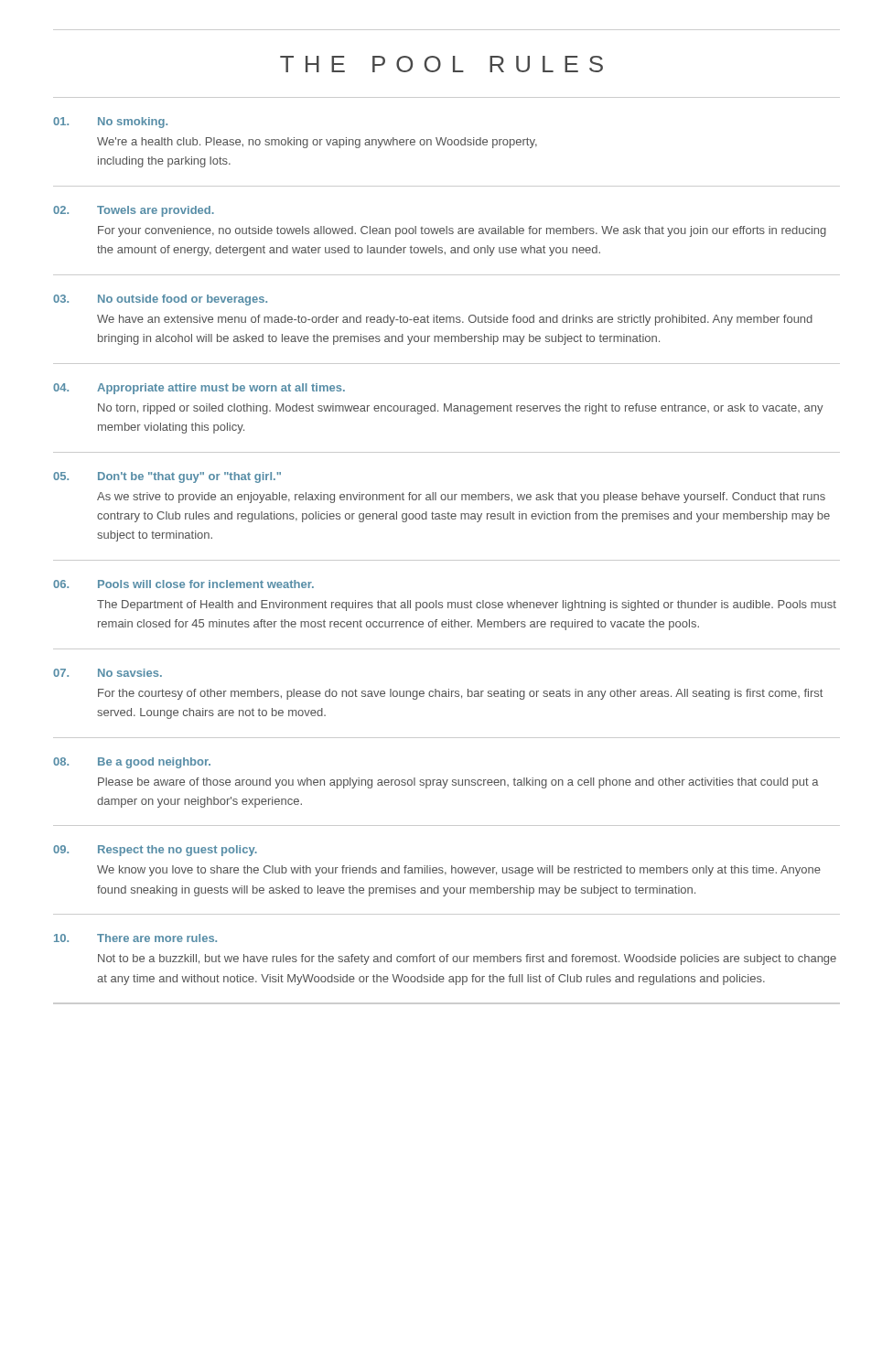Screen dimensions: 1372x893
Task: Find the title with the text "THE POOL RULES"
Action: [446, 64]
